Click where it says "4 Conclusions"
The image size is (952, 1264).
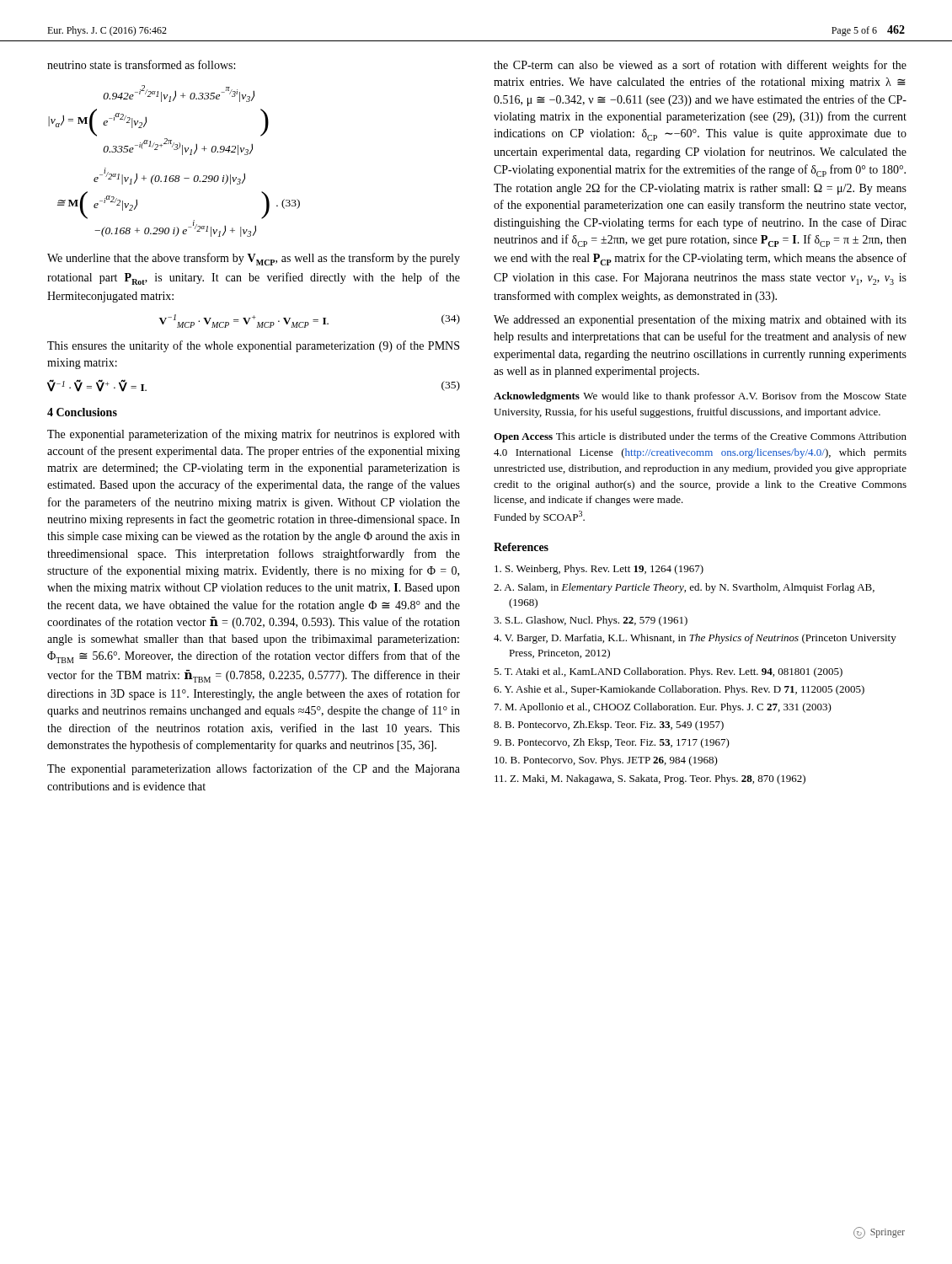coord(82,412)
